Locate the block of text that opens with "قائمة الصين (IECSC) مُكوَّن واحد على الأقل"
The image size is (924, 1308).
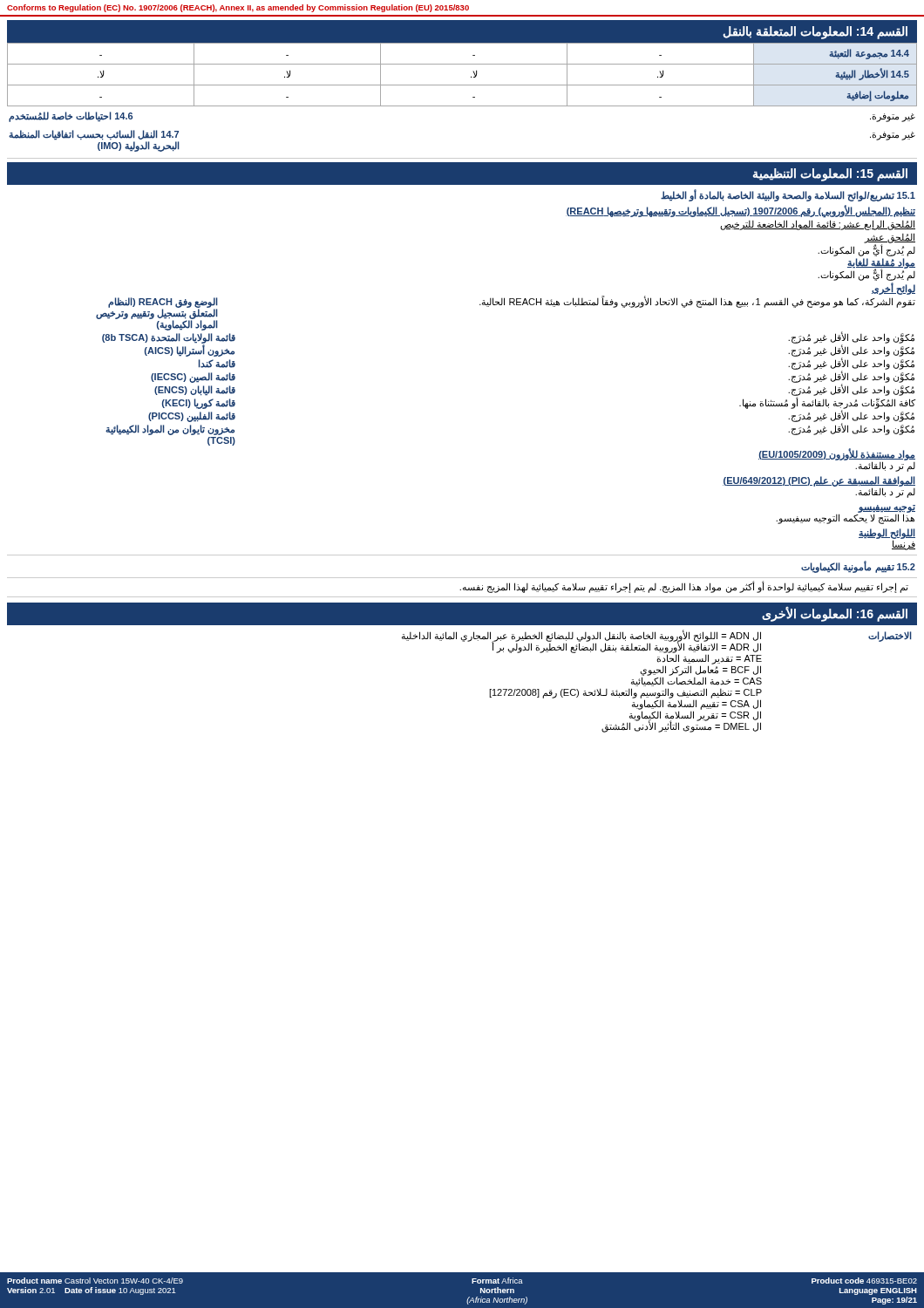(848, 377)
